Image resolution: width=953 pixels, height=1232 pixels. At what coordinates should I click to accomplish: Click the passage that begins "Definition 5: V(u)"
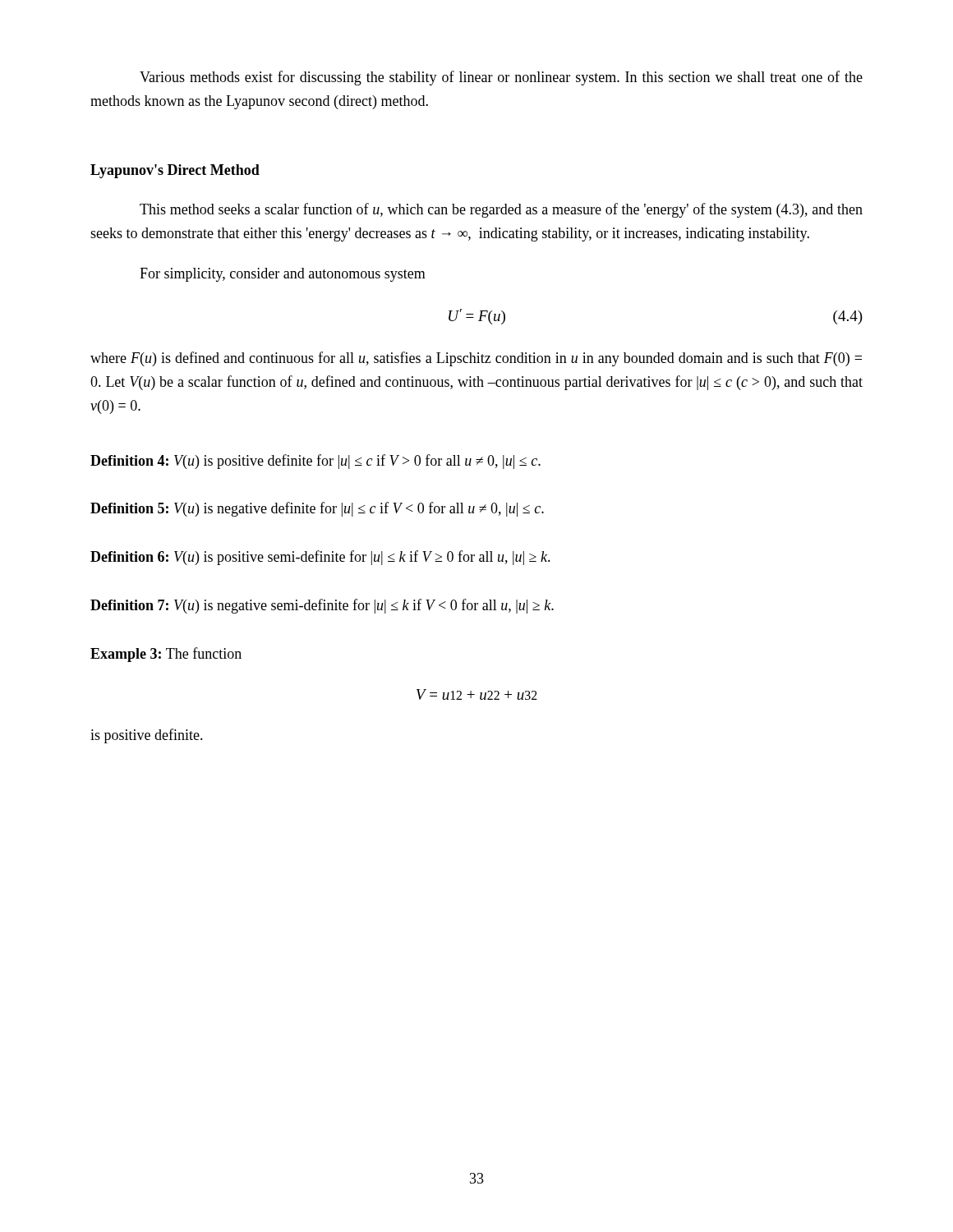click(317, 509)
